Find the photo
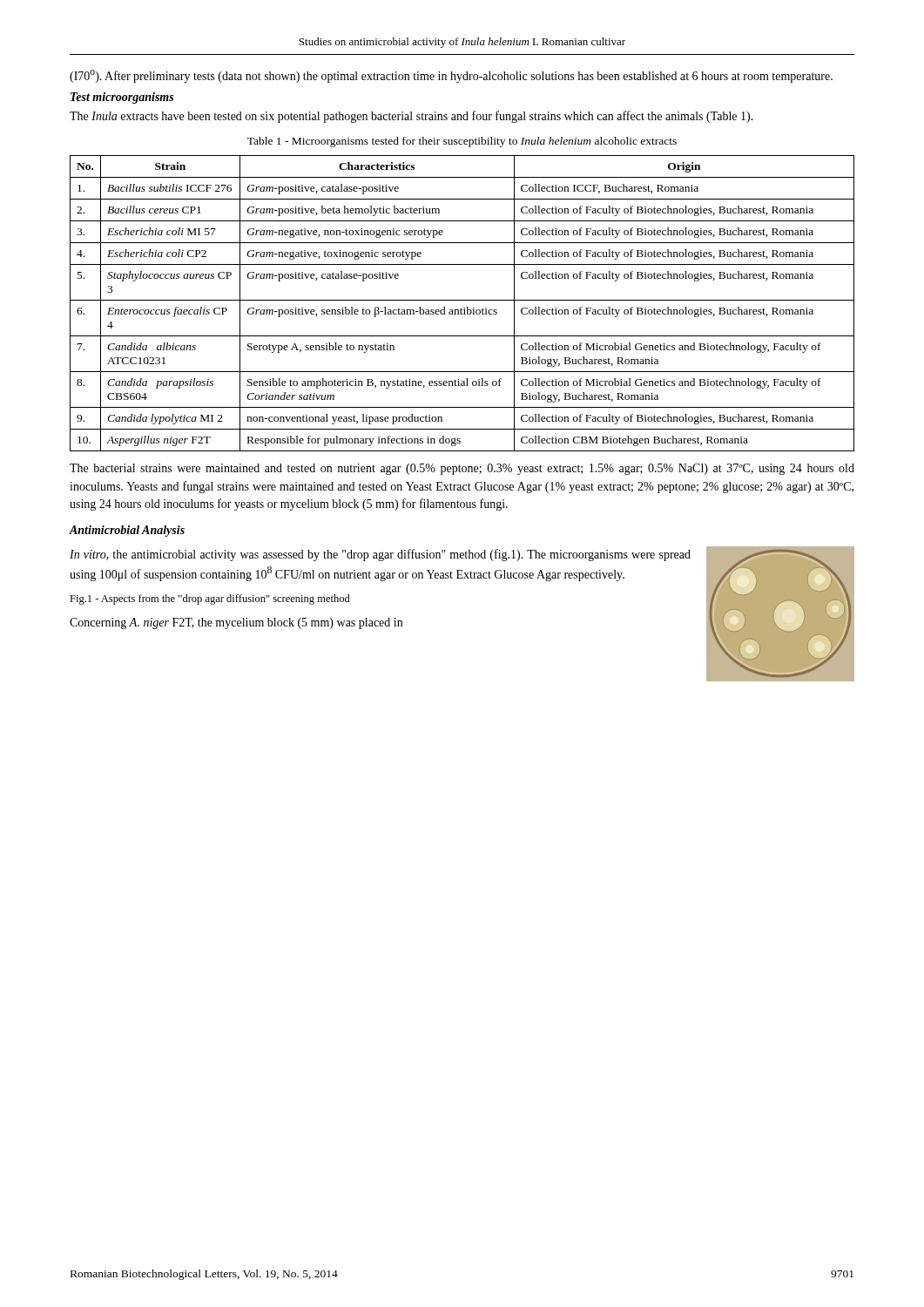Image resolution: width=924 pixels, height=1307 pixels. (x=780, y=616)
